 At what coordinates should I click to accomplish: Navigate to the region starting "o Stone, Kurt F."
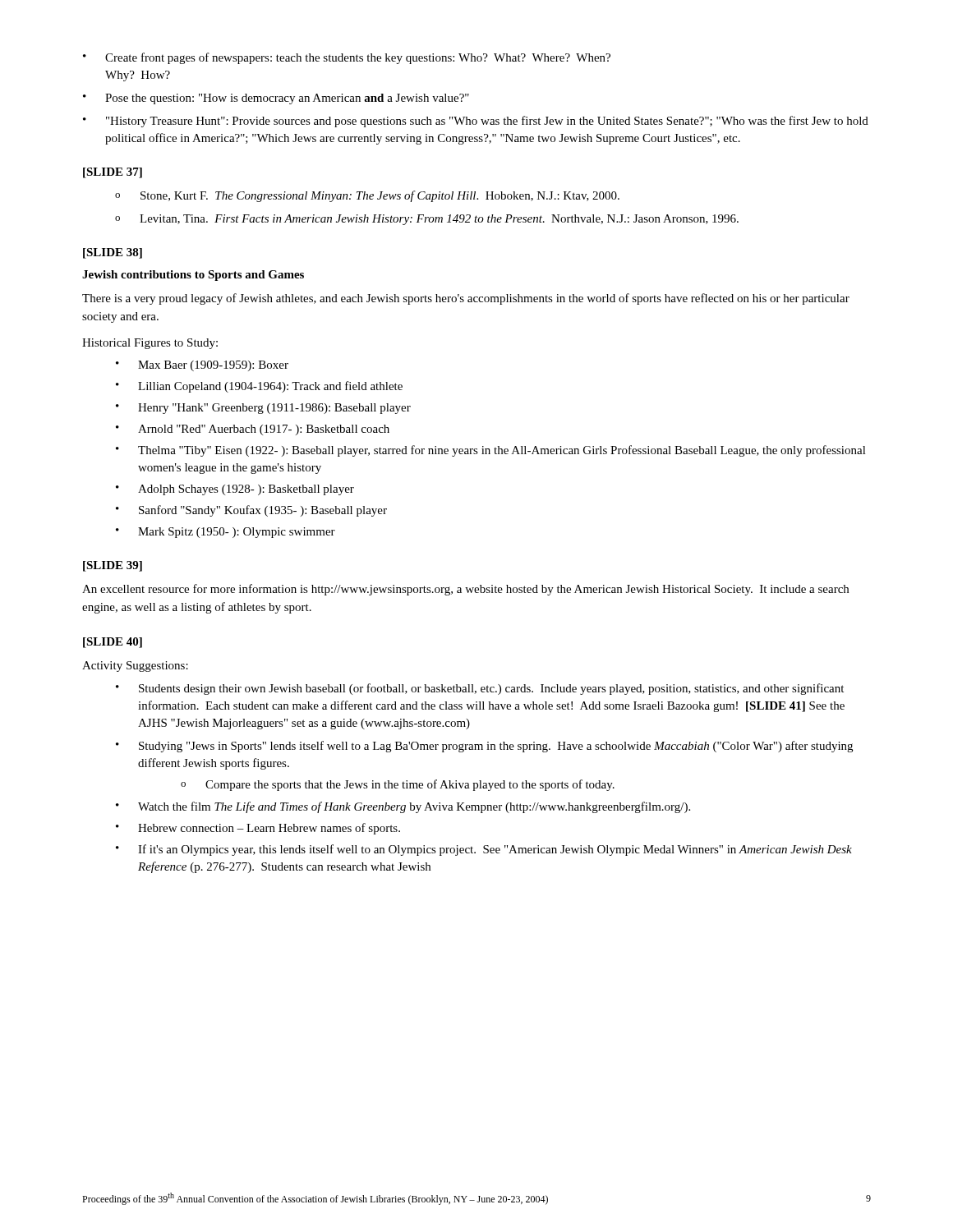point(493,196)
